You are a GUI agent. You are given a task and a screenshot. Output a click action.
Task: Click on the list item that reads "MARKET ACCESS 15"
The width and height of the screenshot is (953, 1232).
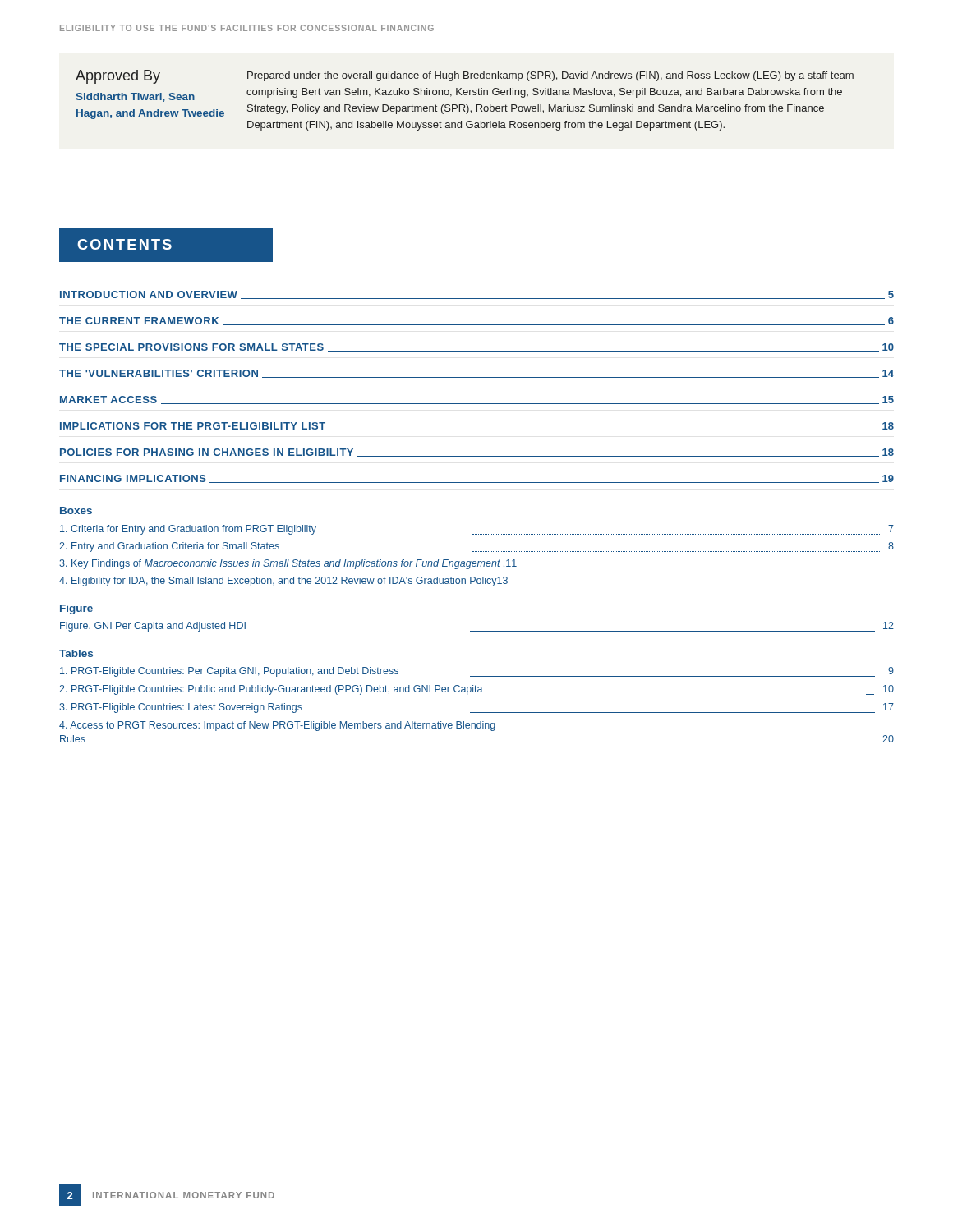[x=476, y=400]
